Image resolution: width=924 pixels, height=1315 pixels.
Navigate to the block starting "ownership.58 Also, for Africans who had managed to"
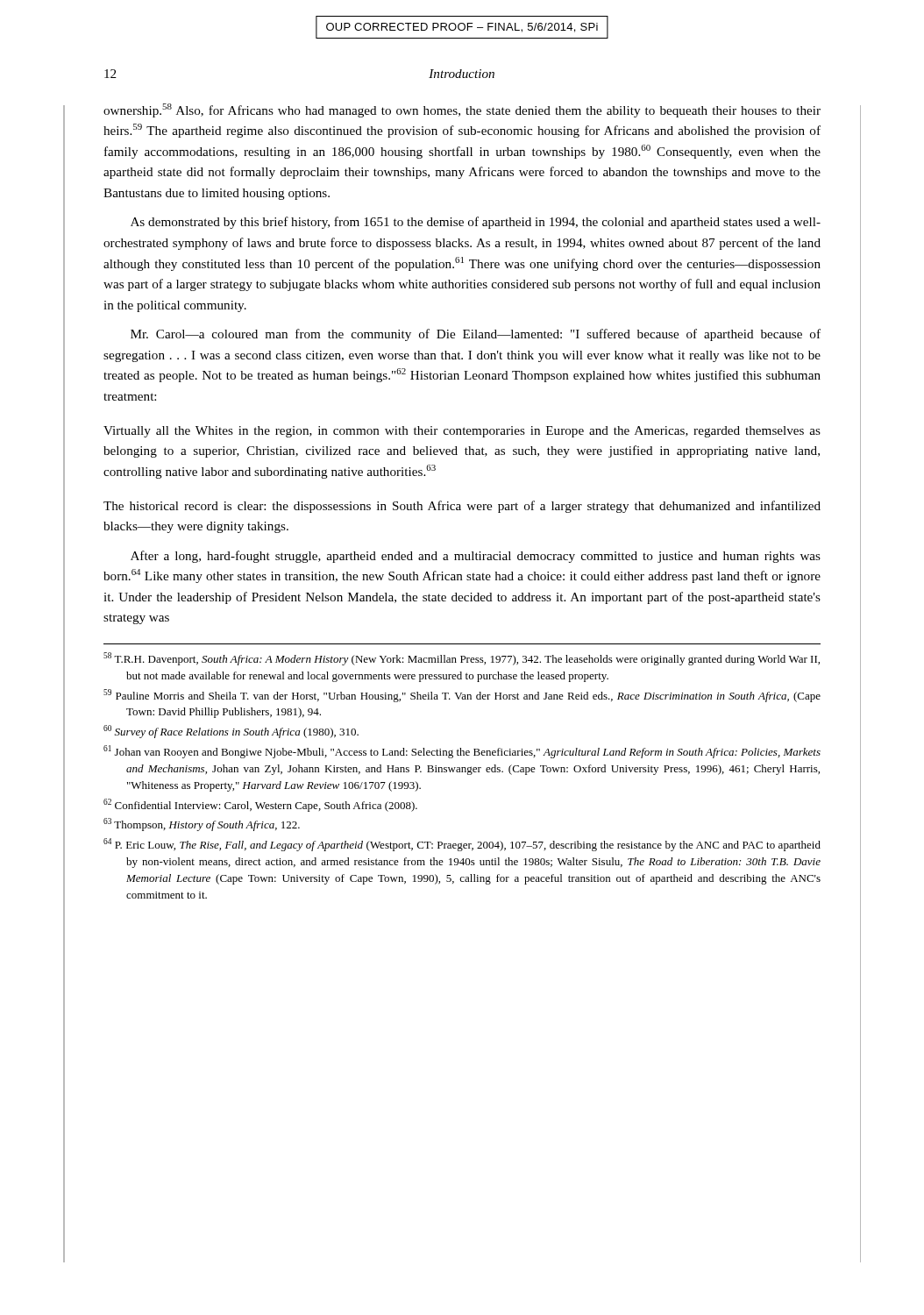click(462, 151)
